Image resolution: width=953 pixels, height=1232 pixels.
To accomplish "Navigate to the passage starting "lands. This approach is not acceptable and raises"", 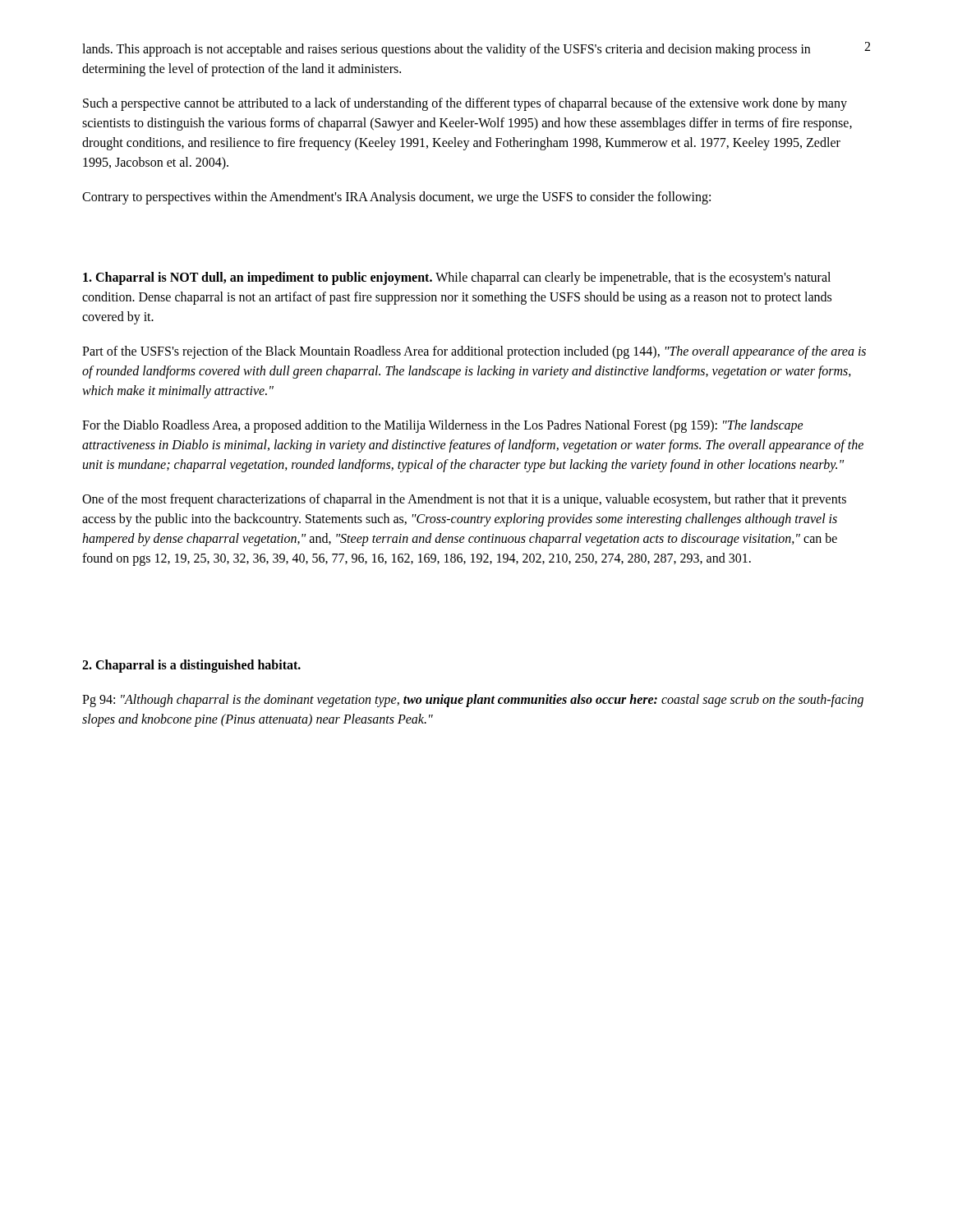I will coord(476,59).
